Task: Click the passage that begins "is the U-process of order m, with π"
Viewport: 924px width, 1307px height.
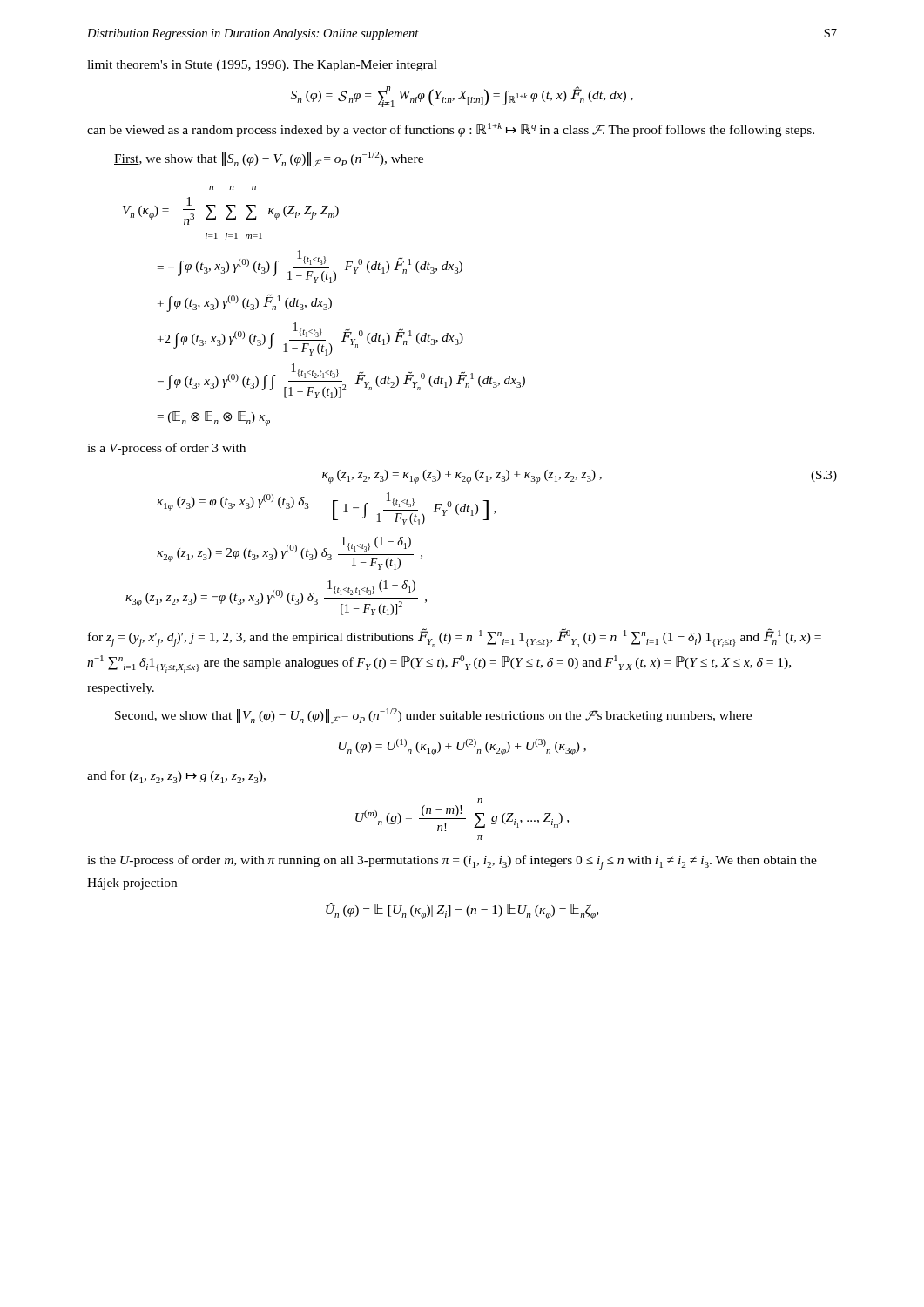Action: pos(462,871)
